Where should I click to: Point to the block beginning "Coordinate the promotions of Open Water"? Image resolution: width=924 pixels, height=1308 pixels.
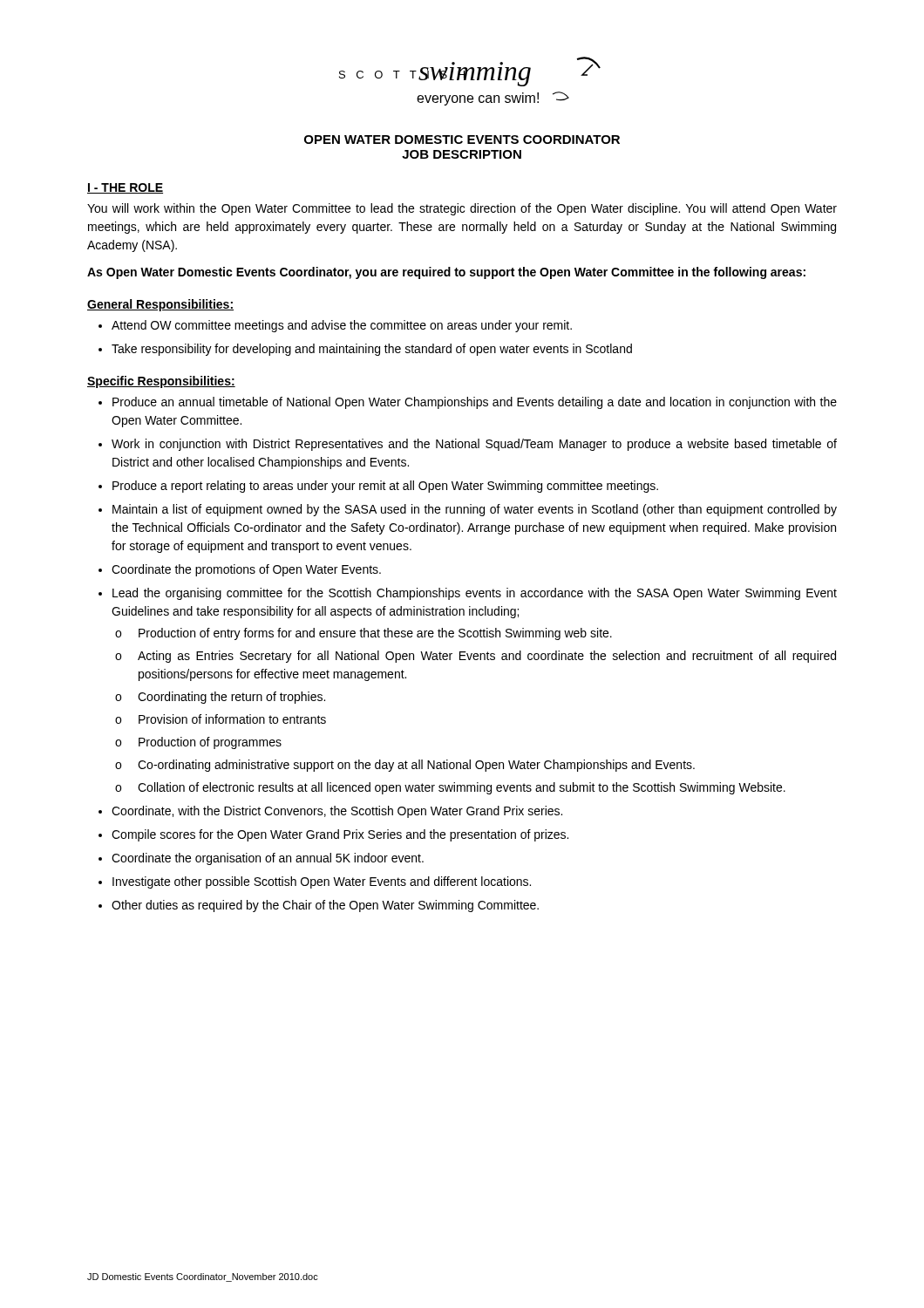[x=247, y=569]
